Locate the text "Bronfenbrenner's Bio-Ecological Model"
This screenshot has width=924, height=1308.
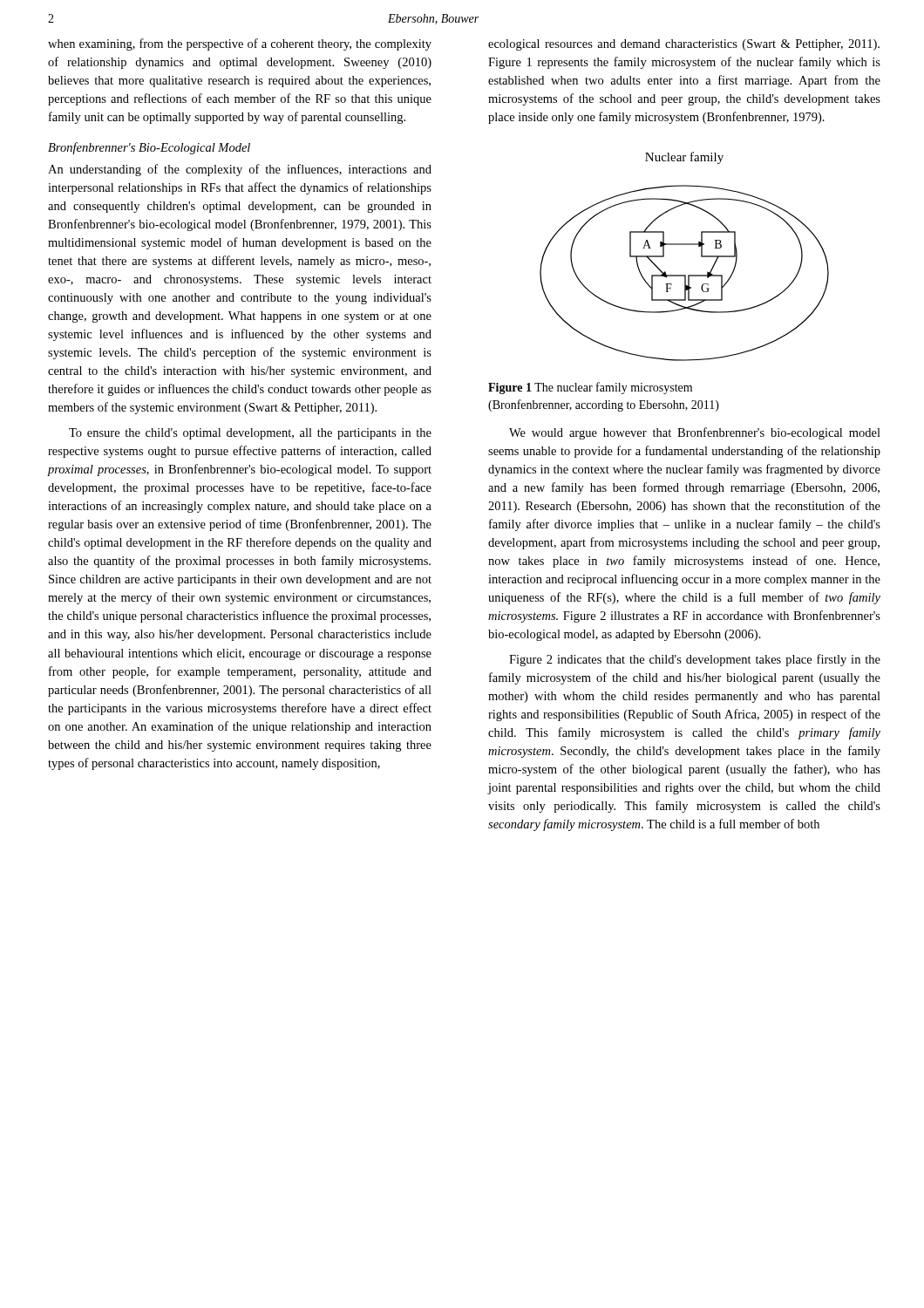click(x=149, y=147)
